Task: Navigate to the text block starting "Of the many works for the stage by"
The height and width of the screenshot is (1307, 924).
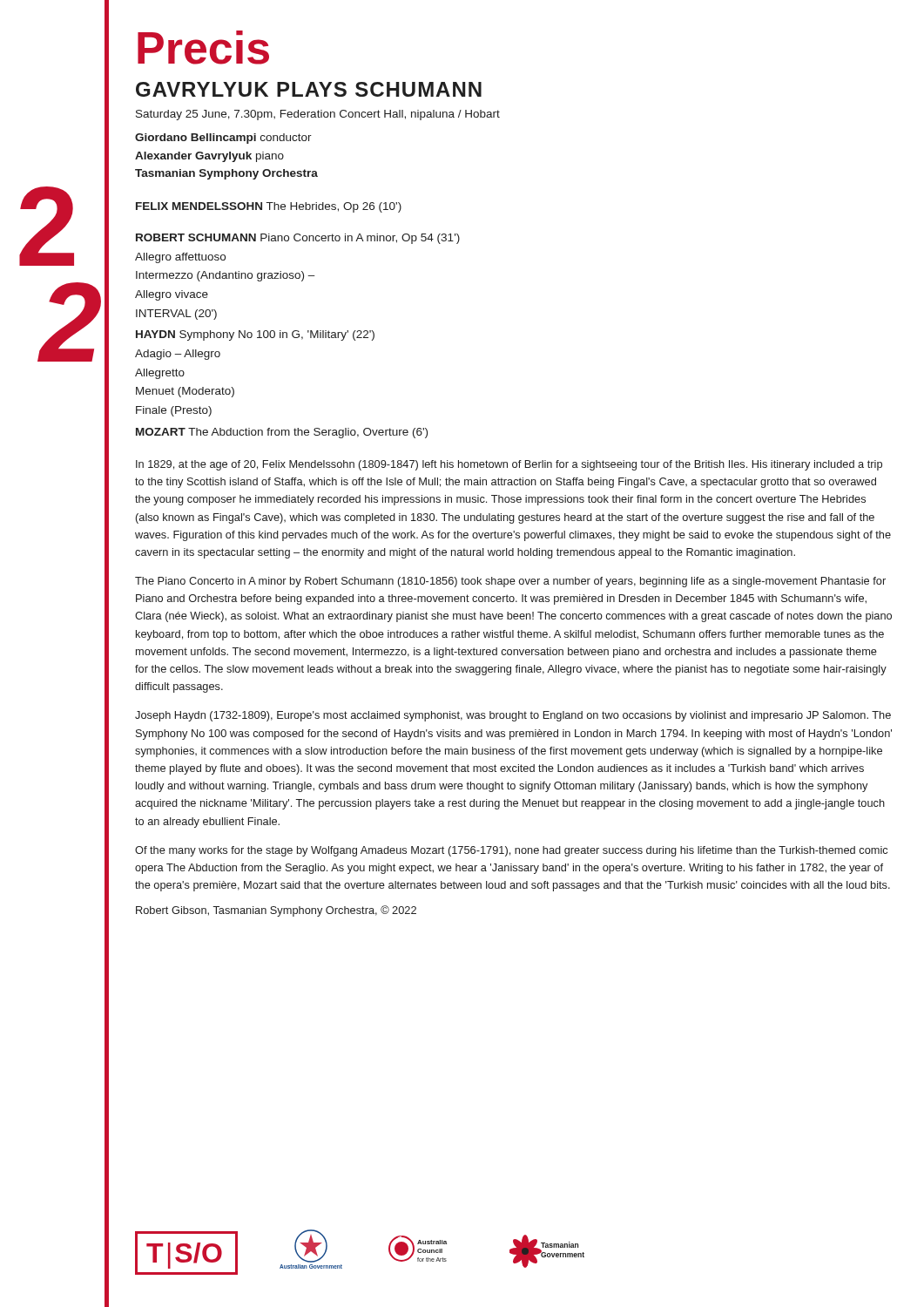Action: pos(514,868)
